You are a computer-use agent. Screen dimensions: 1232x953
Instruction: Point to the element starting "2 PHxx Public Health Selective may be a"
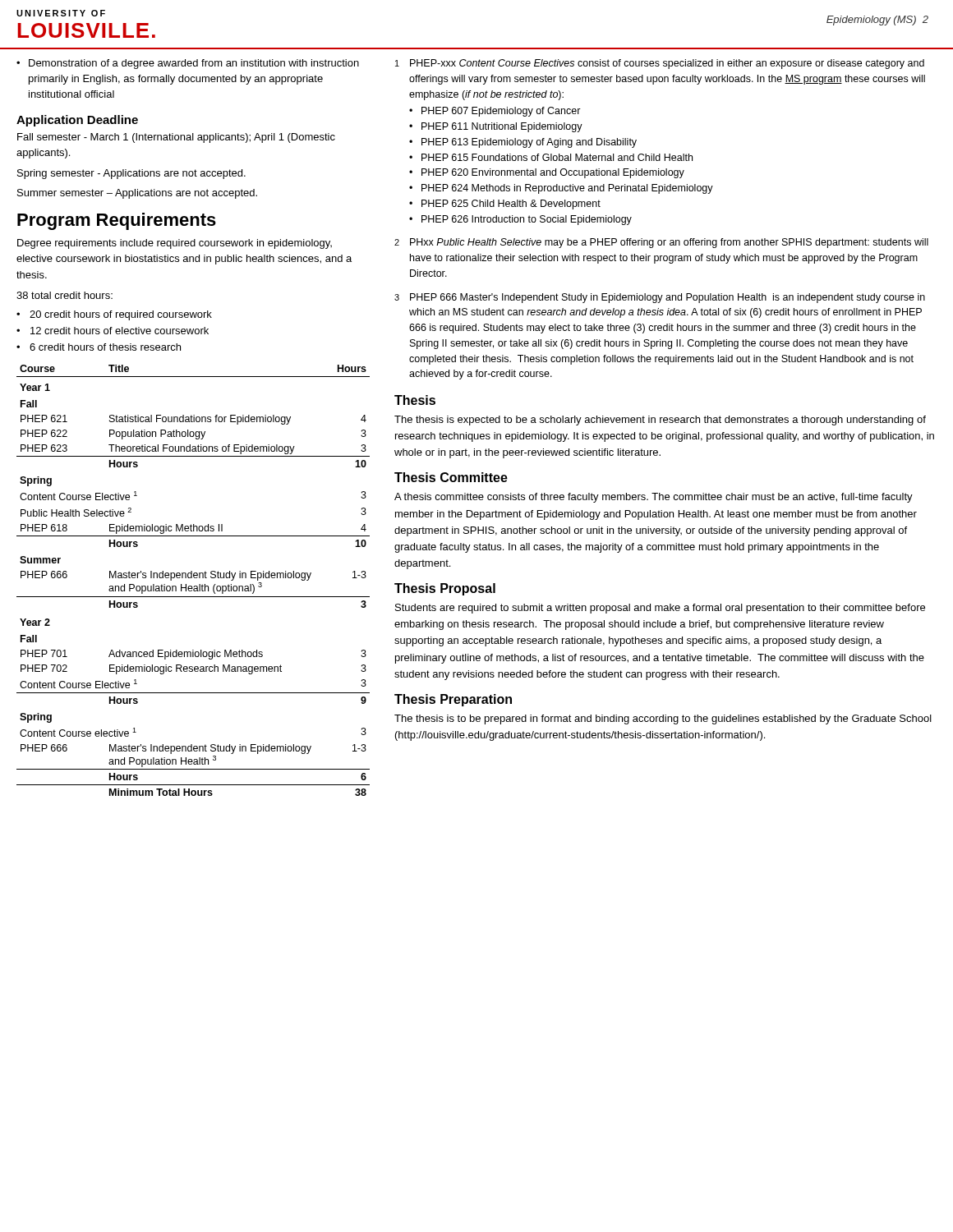pos(665,258)
